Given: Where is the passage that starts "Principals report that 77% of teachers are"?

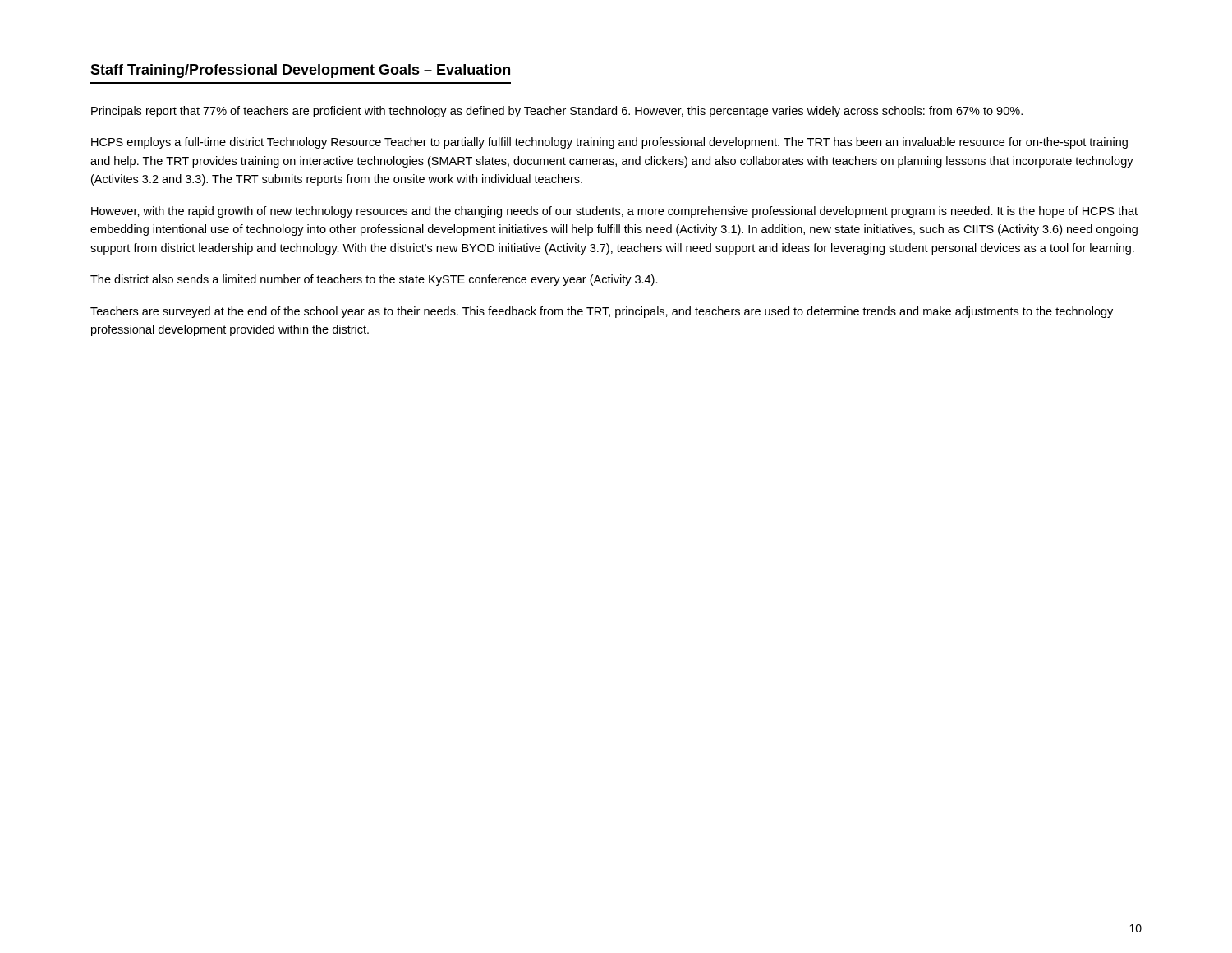Looking at the screenshot, I should click(x=557, y=111).
